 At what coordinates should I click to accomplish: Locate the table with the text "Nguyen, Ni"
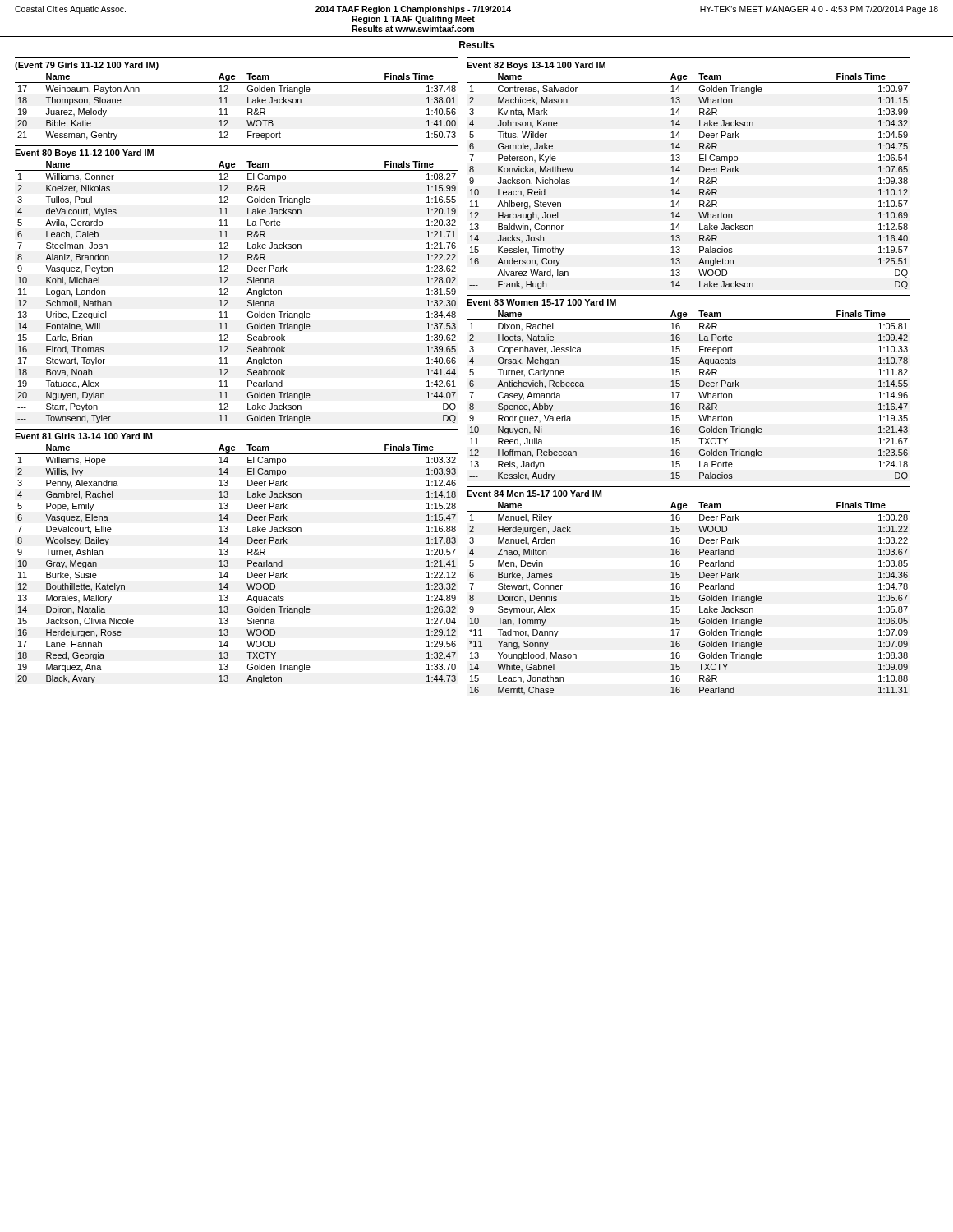[688, 395]
